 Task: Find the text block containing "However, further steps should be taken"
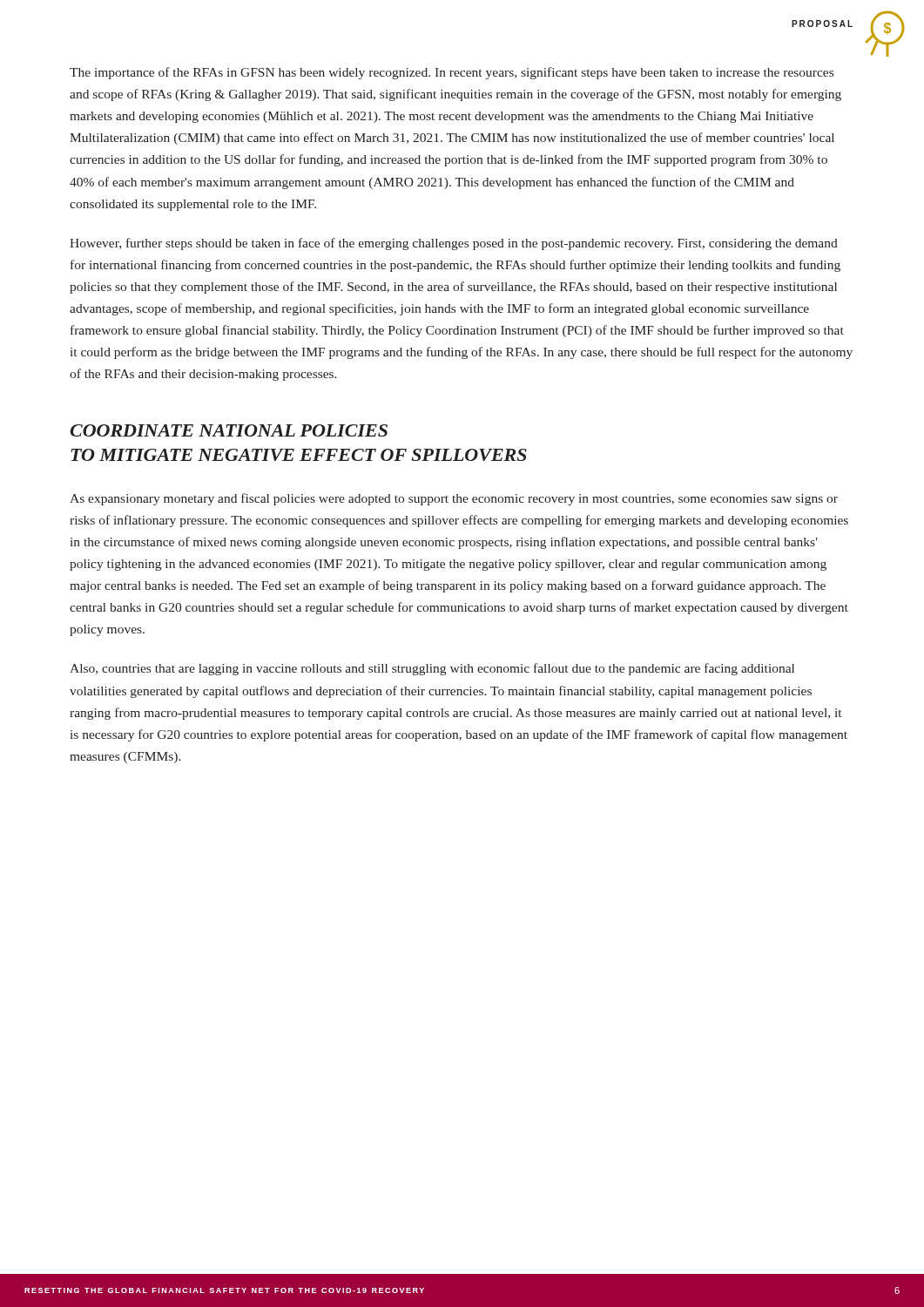click(461, 308)
